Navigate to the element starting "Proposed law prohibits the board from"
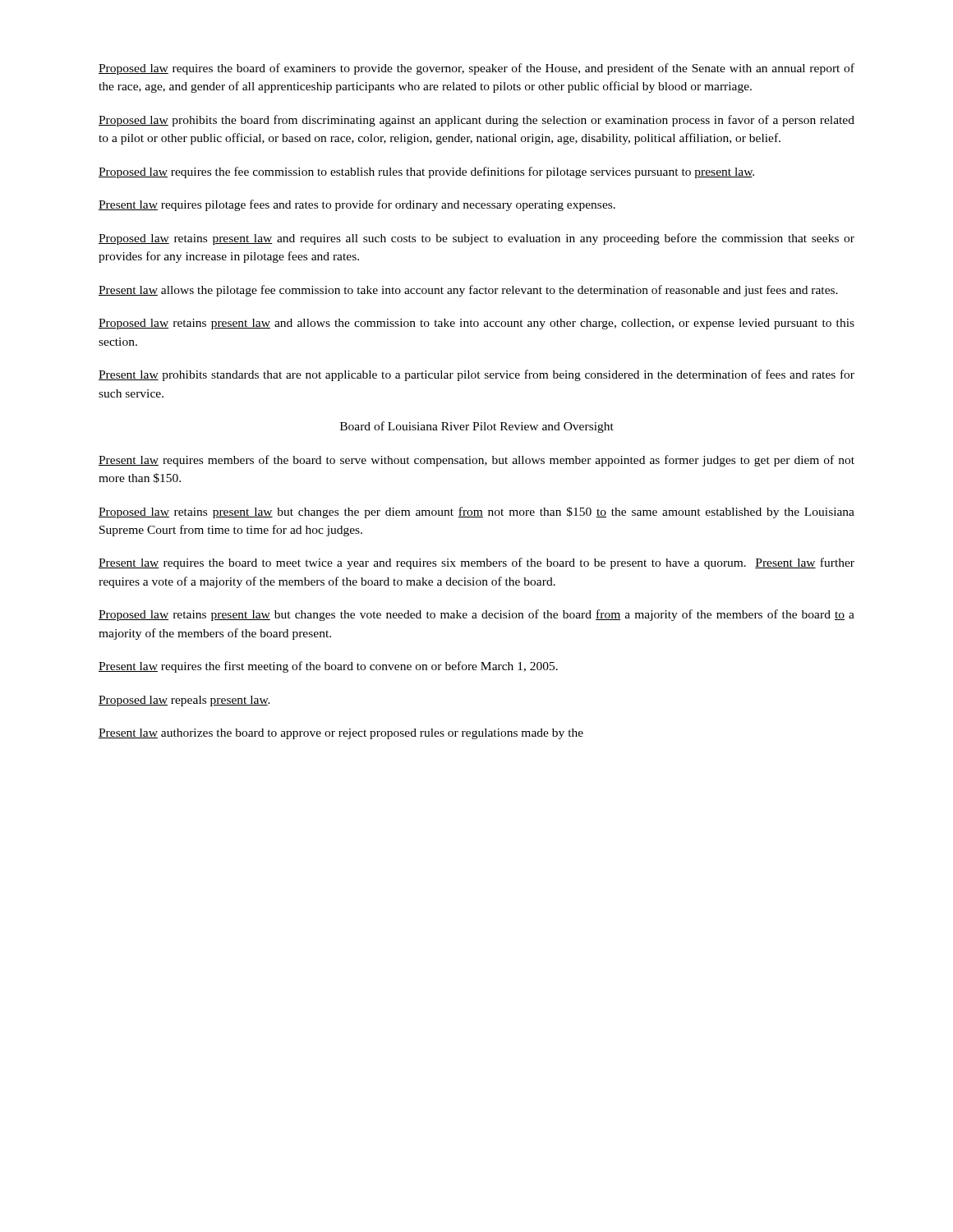 click(476, 129)
